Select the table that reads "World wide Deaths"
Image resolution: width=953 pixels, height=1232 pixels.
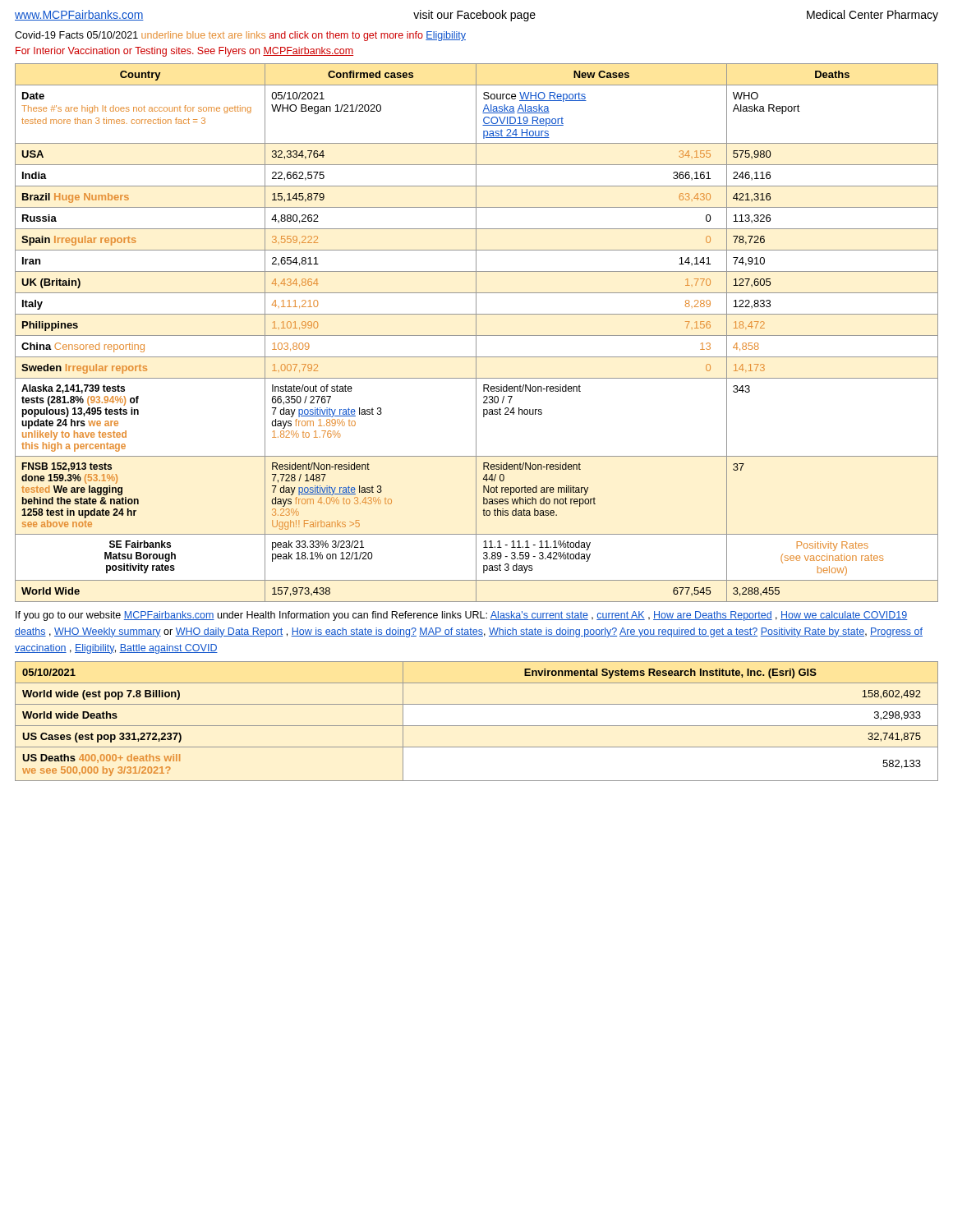476,721
